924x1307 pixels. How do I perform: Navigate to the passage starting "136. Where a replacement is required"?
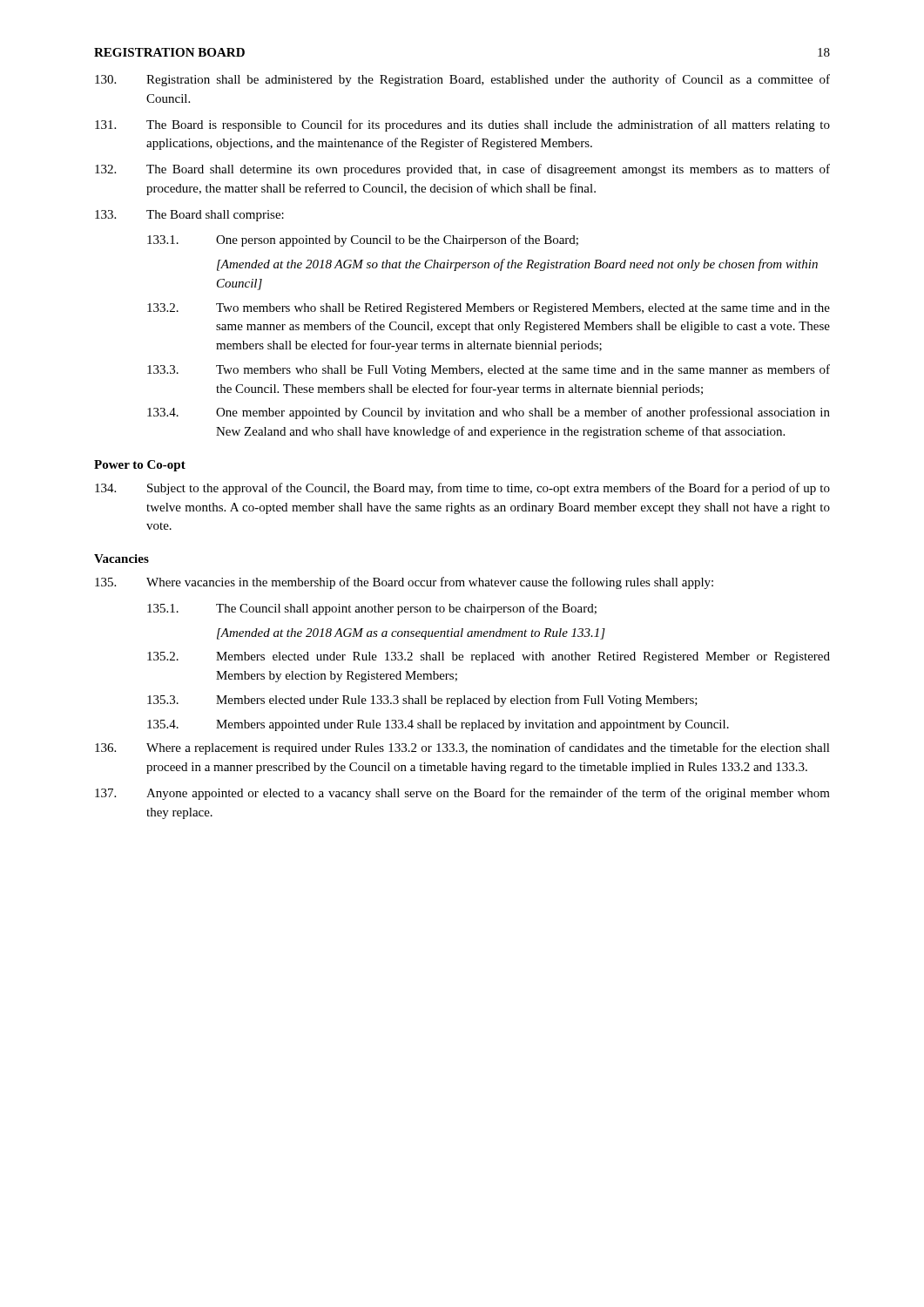tap(462, 758)
